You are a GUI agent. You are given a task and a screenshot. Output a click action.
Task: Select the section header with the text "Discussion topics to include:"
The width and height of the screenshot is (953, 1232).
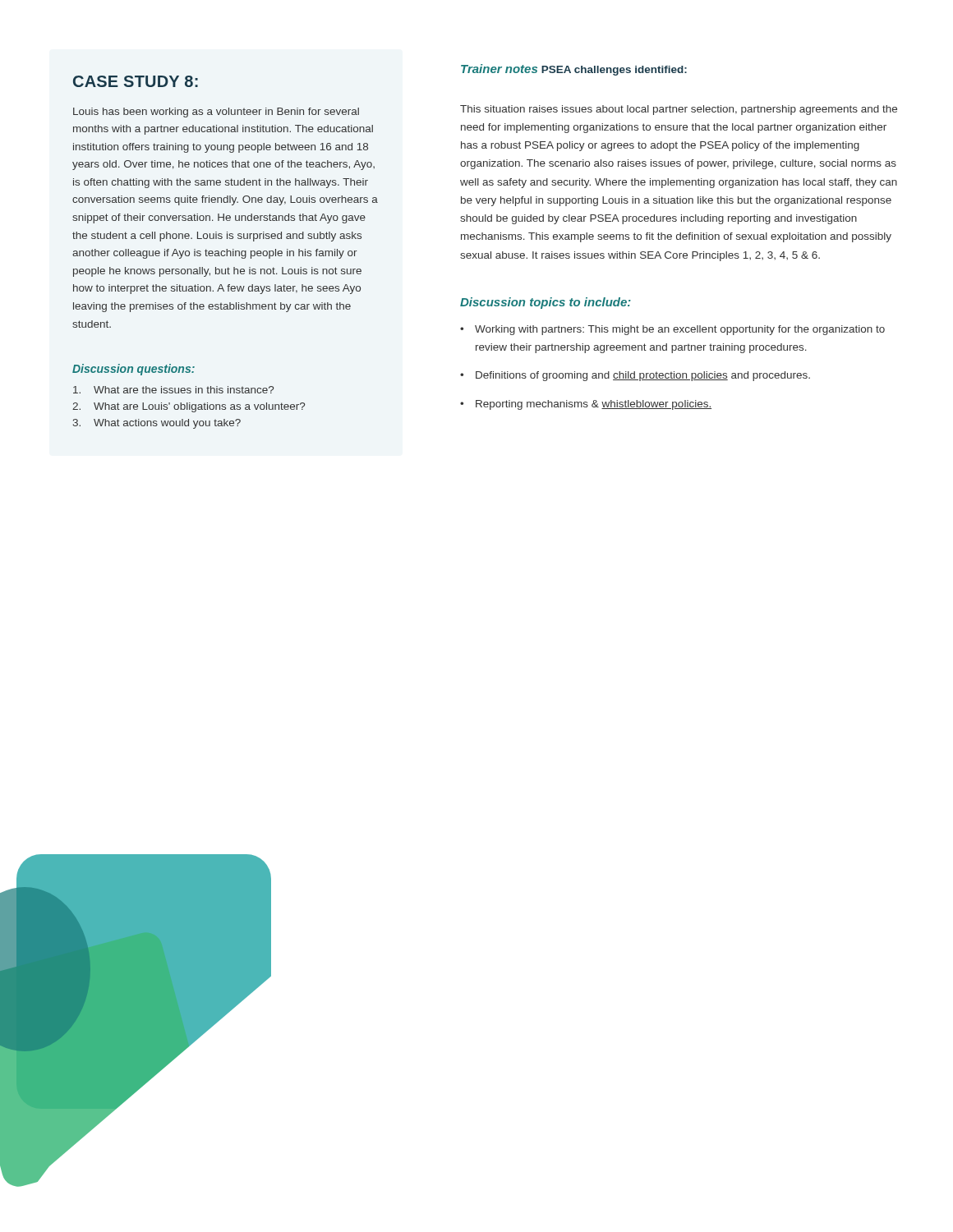click(546, 302)
